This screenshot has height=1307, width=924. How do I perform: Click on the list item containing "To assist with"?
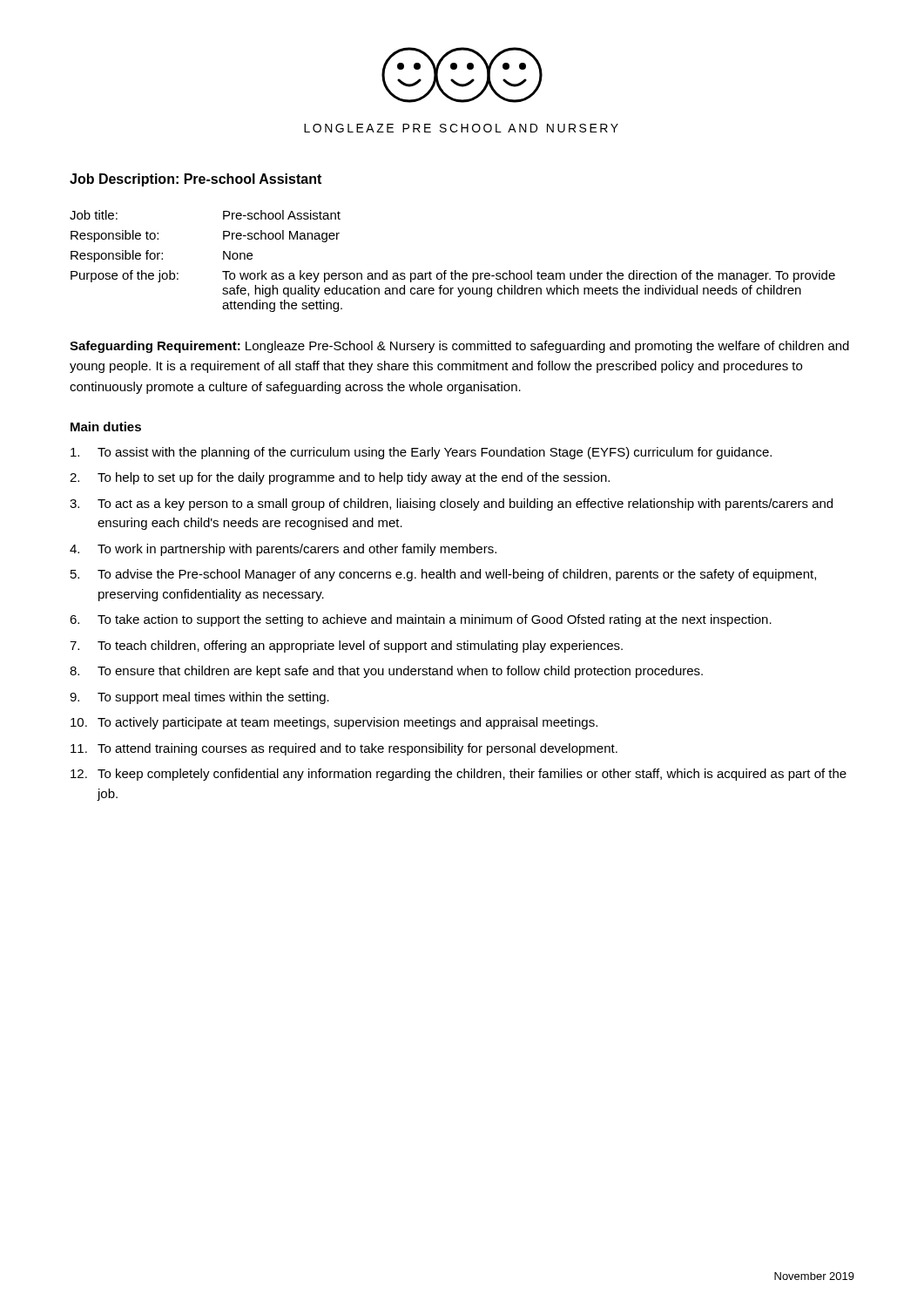point(462,452)
